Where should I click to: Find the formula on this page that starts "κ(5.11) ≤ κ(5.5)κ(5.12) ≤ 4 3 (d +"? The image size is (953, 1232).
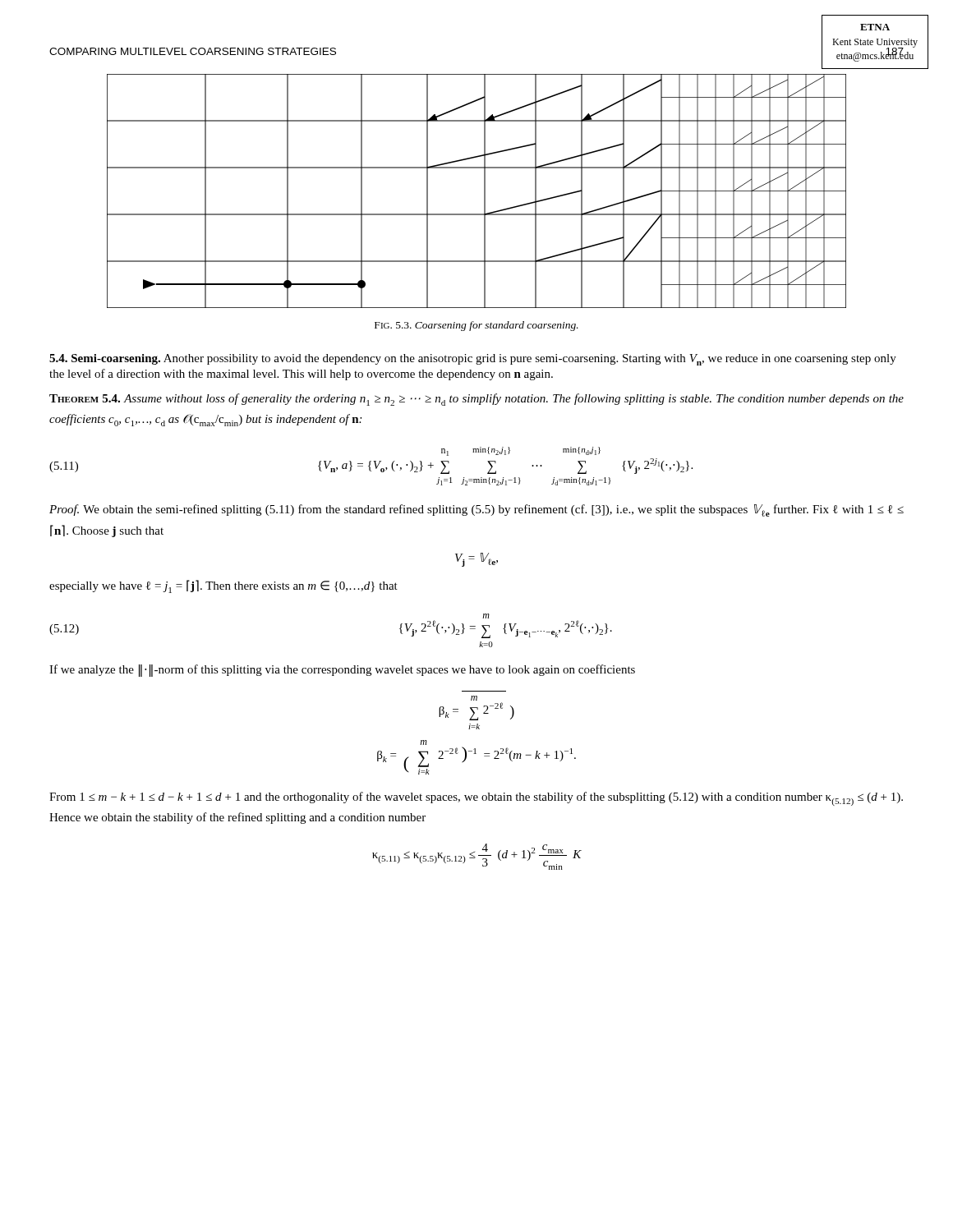(x=476, y=855)
